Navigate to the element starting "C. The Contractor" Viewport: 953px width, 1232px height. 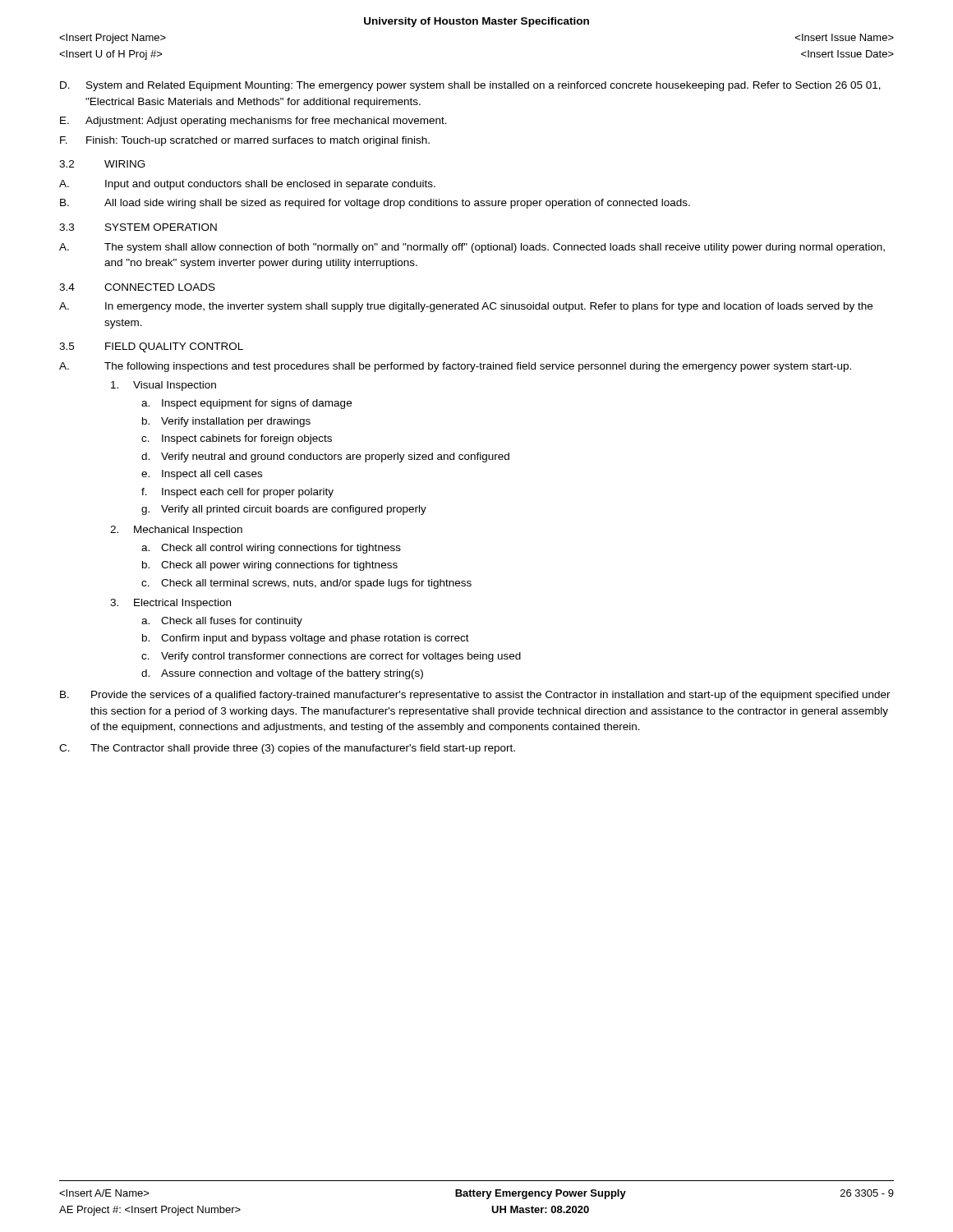[x=288, y=748]
